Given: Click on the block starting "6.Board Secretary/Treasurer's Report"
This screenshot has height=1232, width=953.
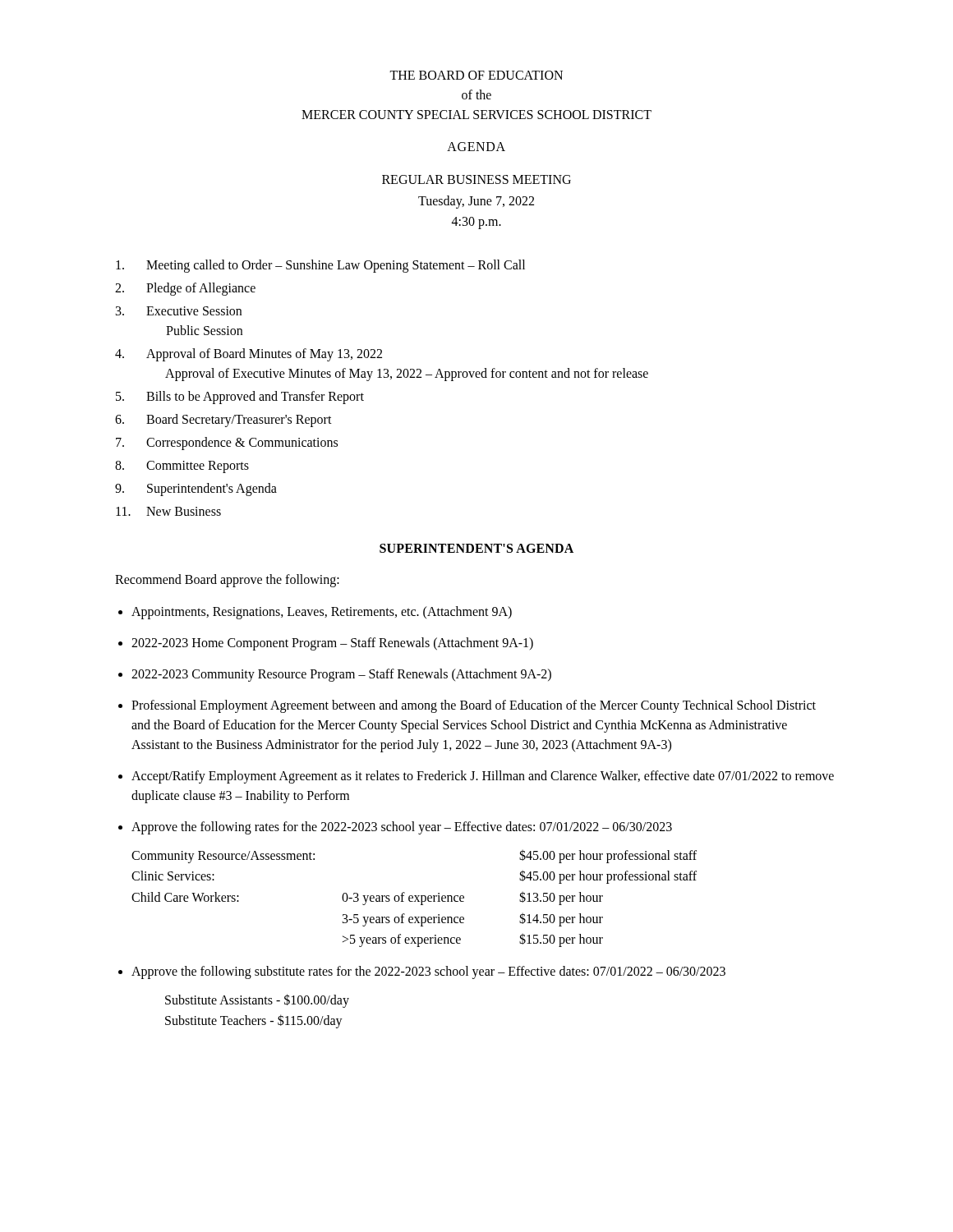Looking at the screenshot, I should click(x=223, y=419).
